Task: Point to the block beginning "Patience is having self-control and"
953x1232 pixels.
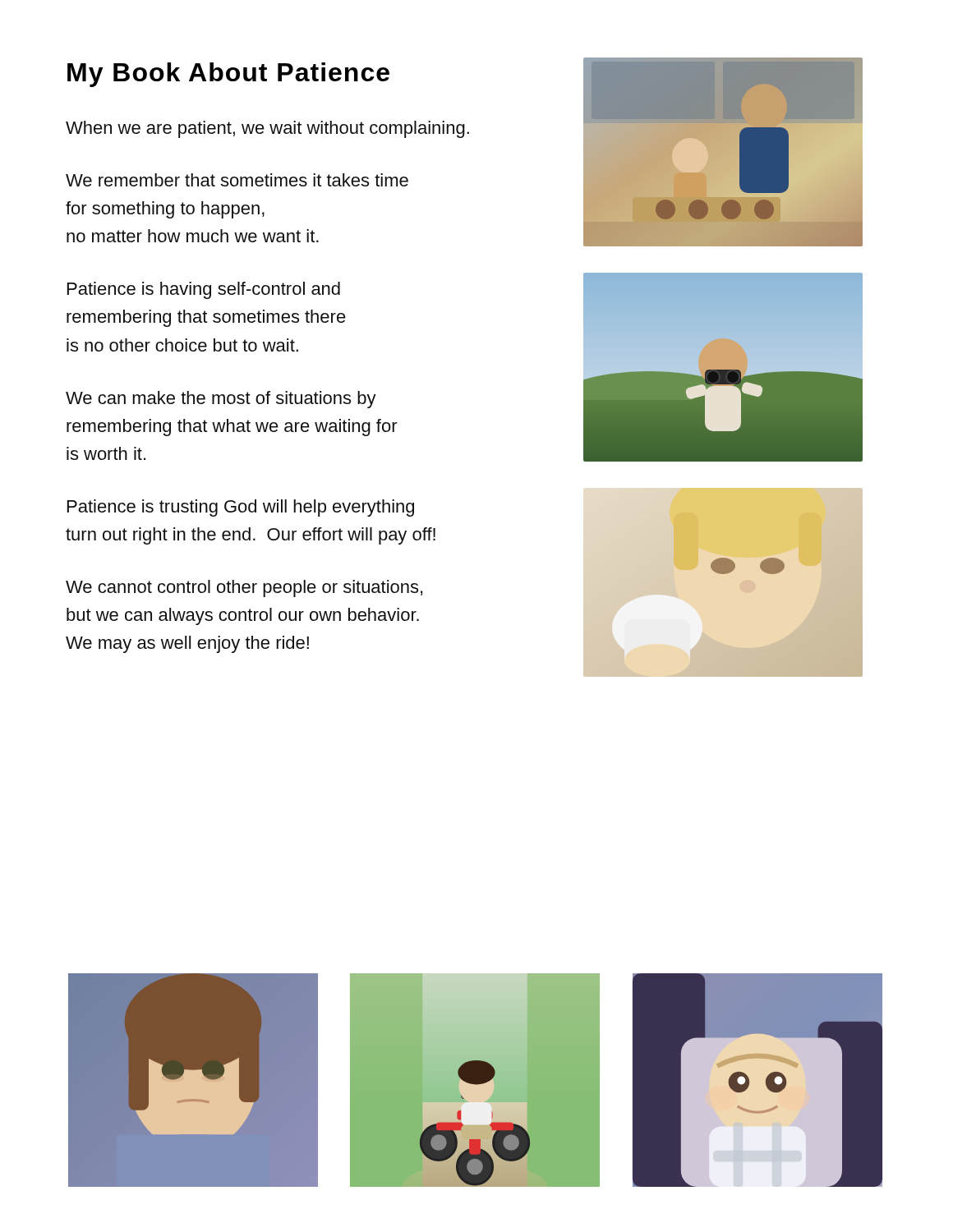Action: click(206, 317)
